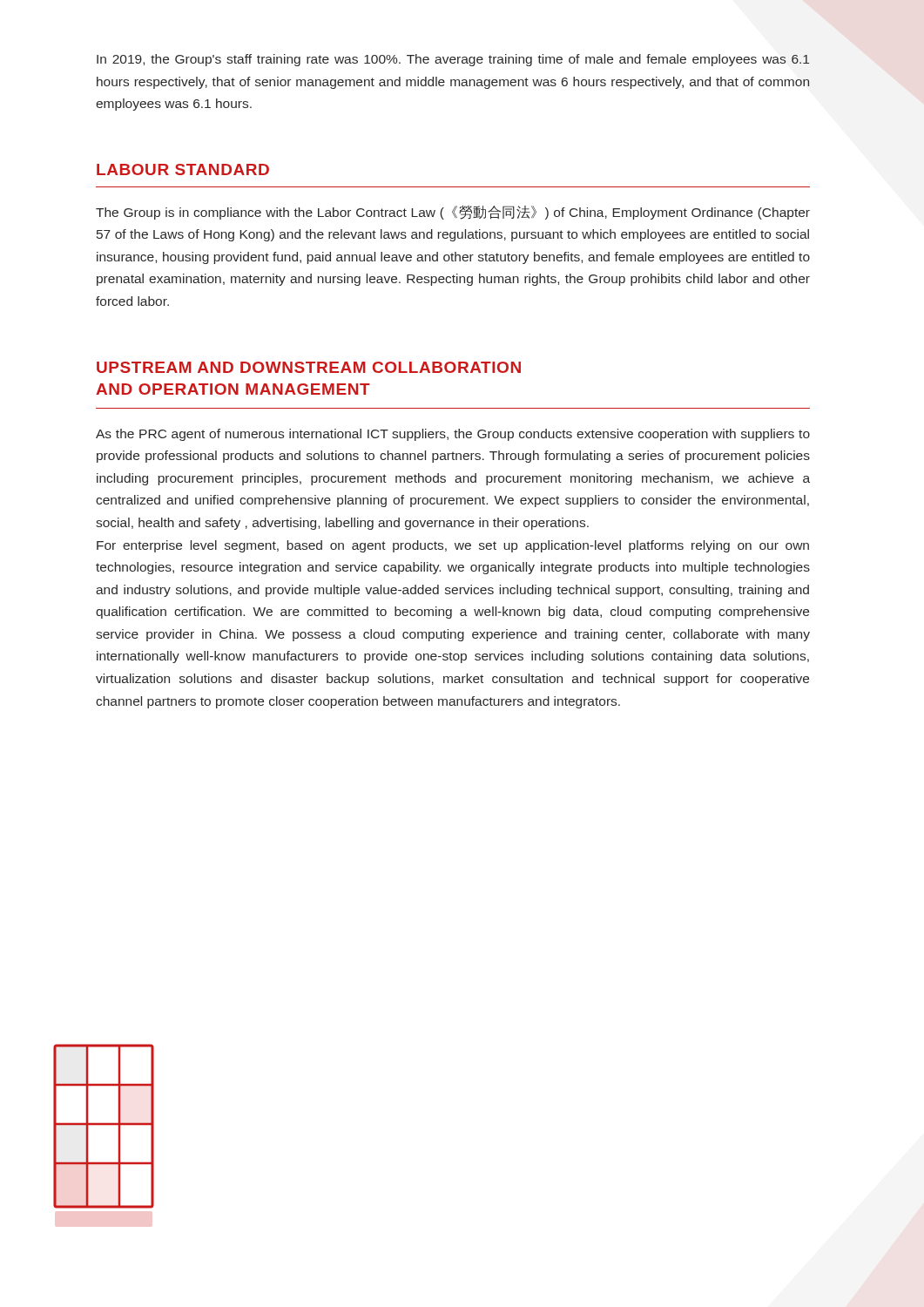Locate the block of text that opens with "The Group is in compliance with"
924x1307 pixels.
pos(453,256)
